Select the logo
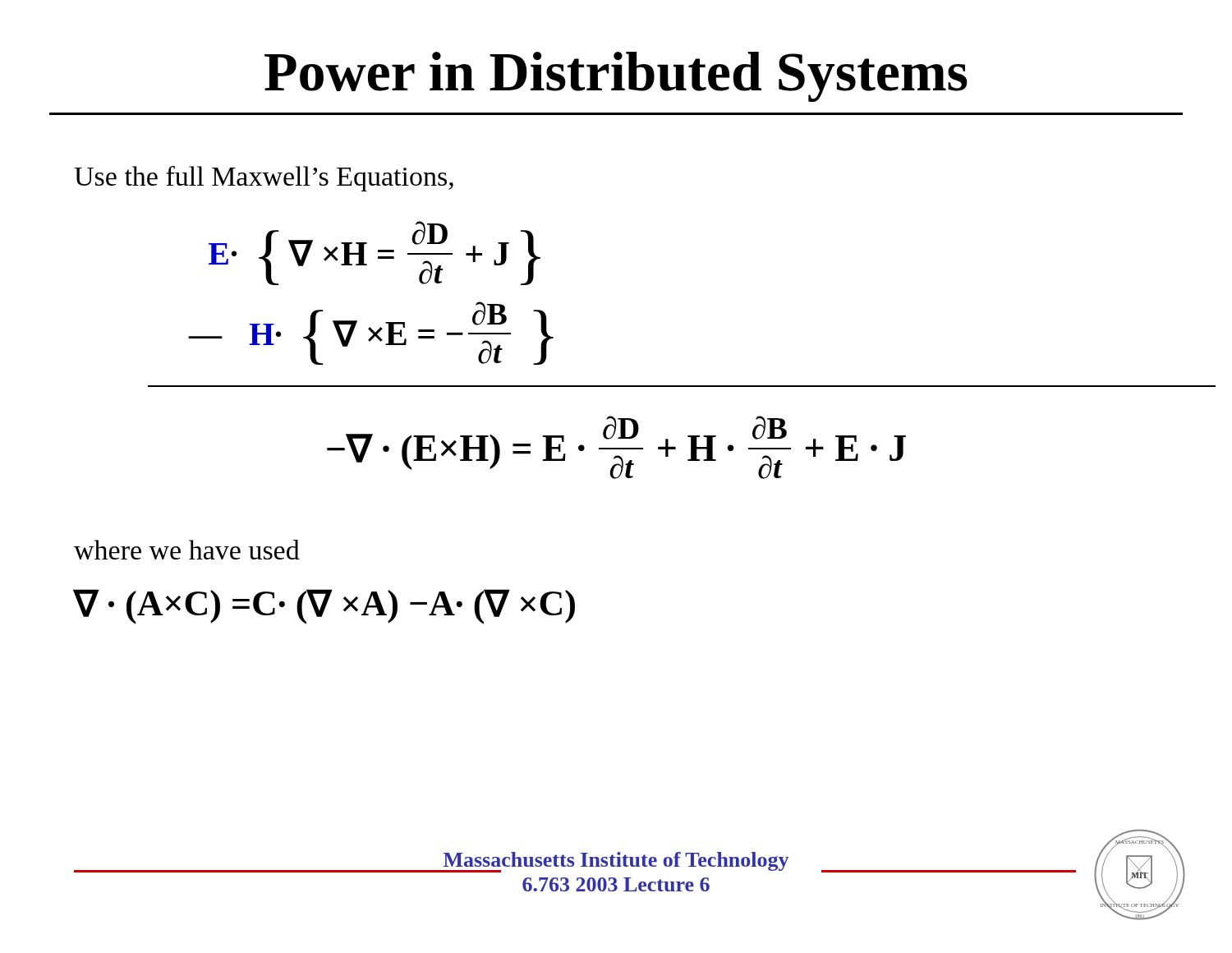 pyautogui.click(x=1140, y=875)
